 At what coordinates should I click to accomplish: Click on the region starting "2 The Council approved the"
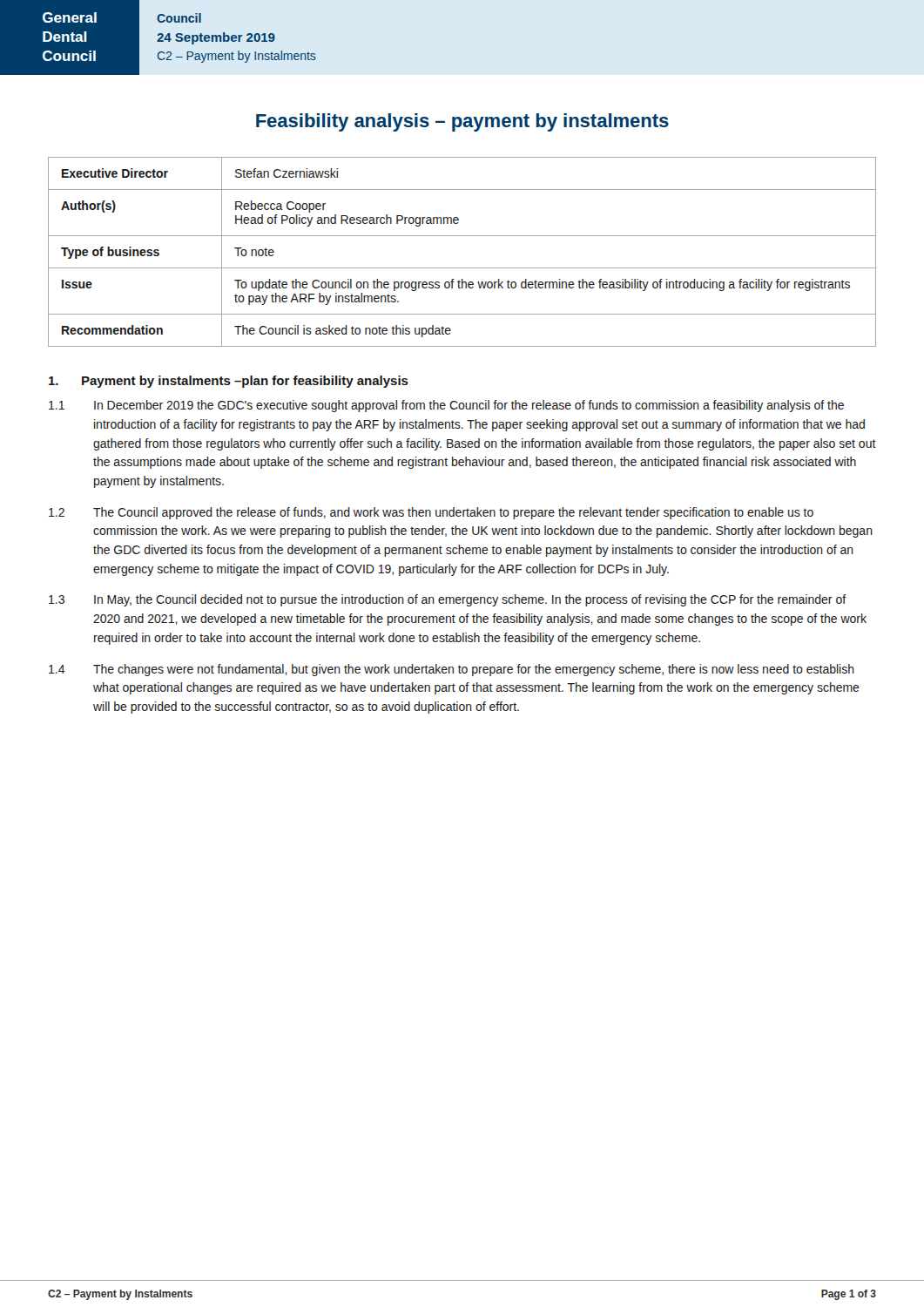click(462, 541)
